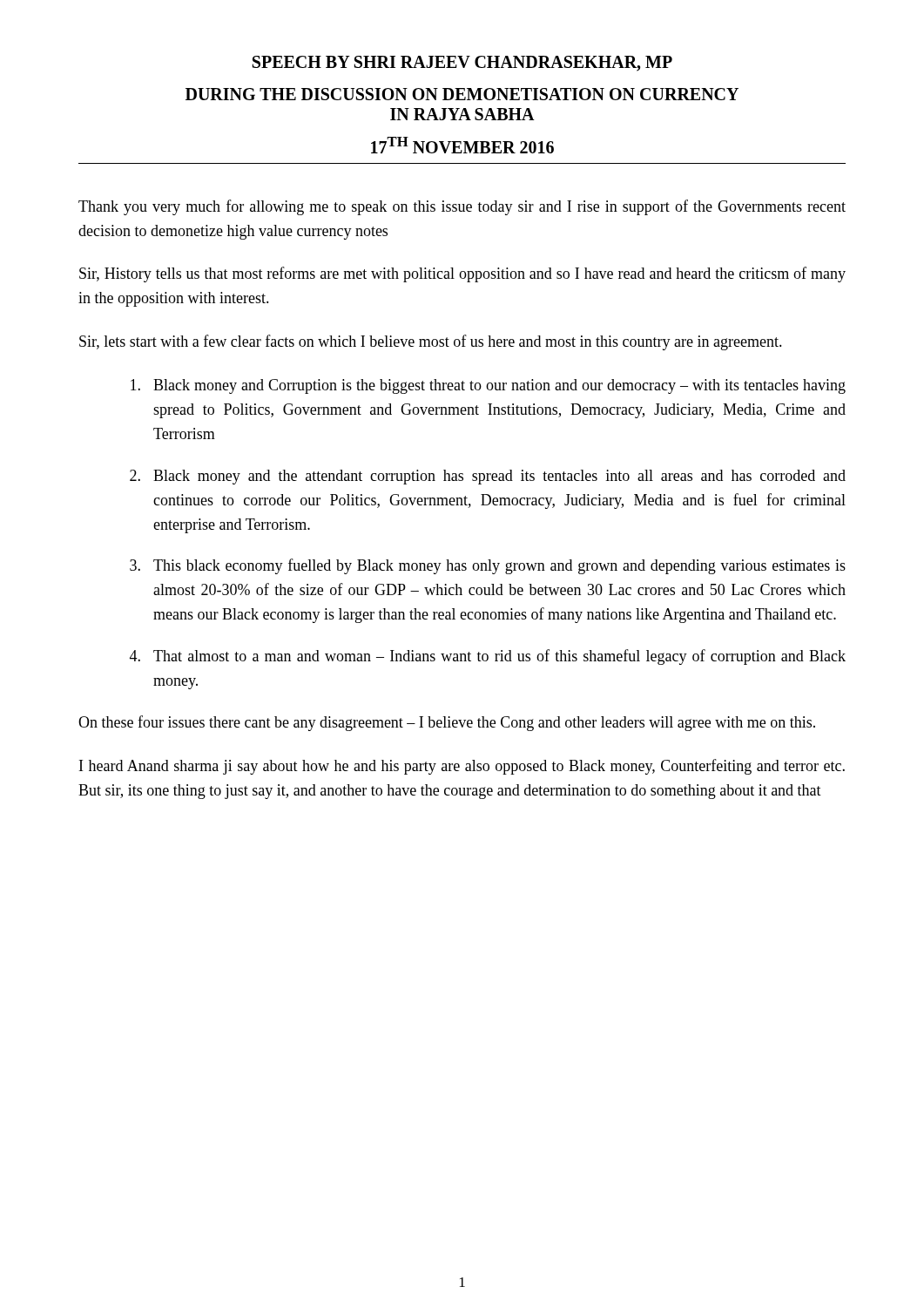Image resolution: width=924 pixels, height=1307 pixels.
Task: Locate the text block that says "Sir, History tells us that most reforms"
Action: tap(462, 286)
